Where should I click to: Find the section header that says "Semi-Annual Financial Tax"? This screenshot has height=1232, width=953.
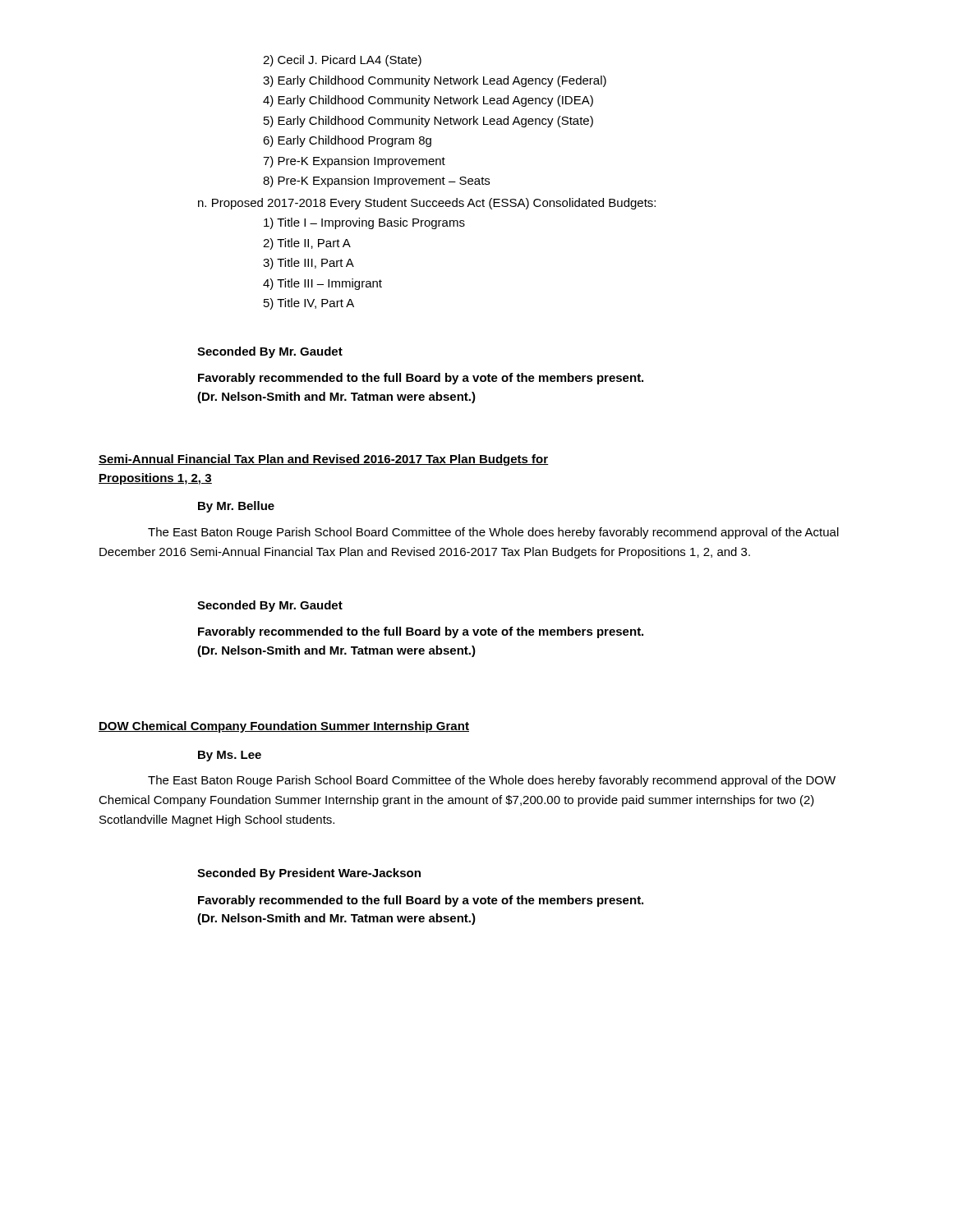click(323, 468)
